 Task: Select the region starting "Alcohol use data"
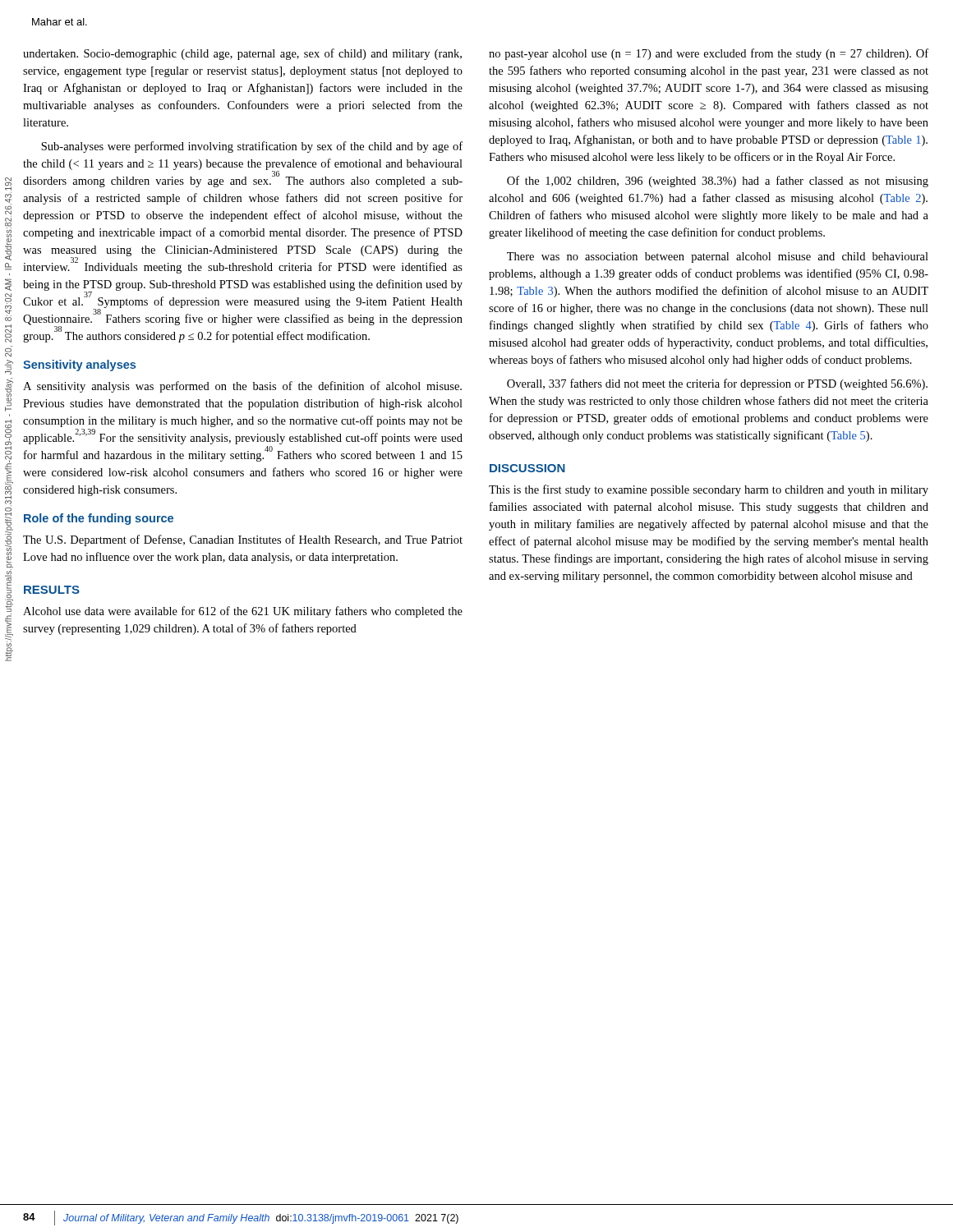243,620
